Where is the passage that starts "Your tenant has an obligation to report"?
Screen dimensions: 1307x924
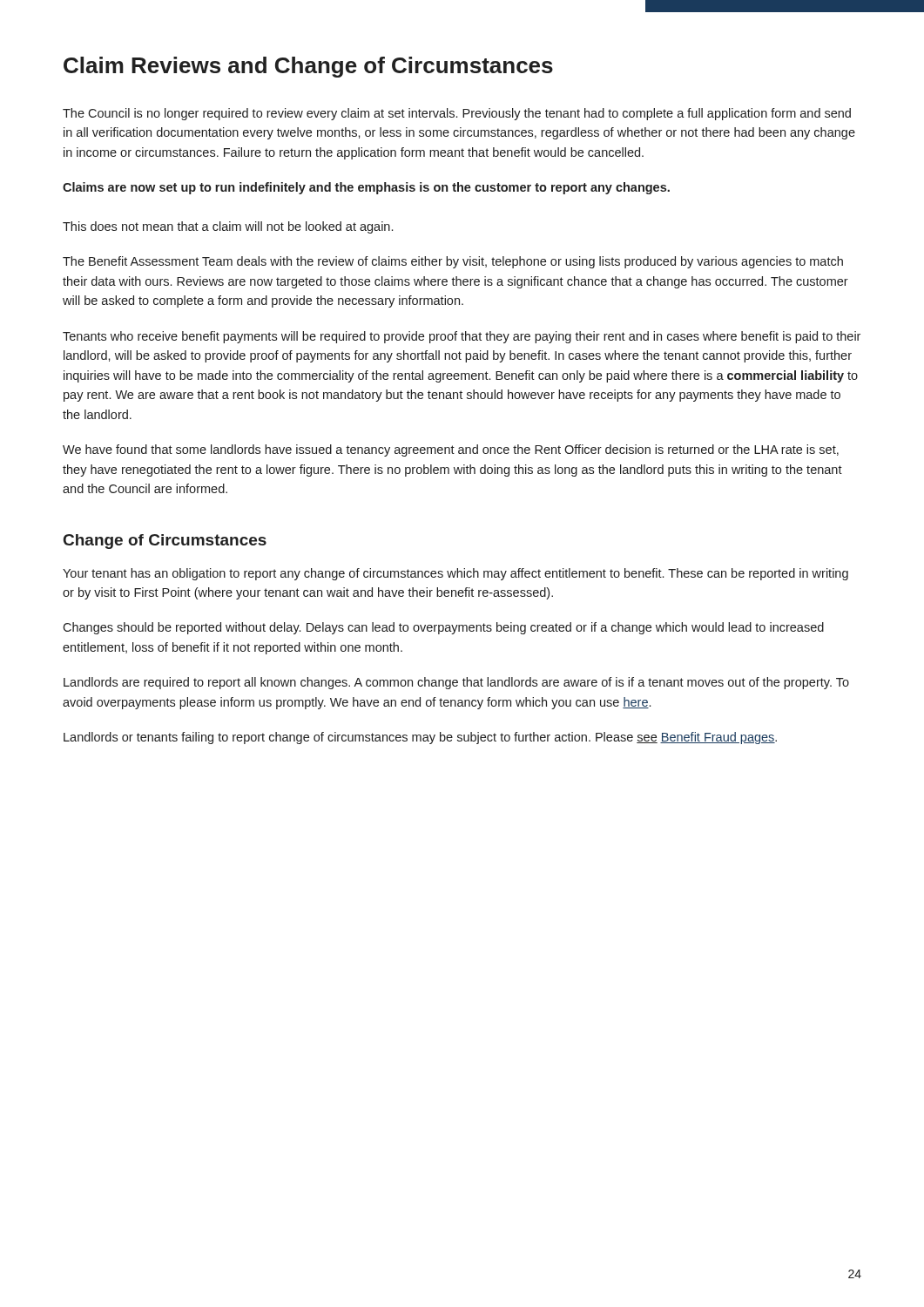pos(462,583)
